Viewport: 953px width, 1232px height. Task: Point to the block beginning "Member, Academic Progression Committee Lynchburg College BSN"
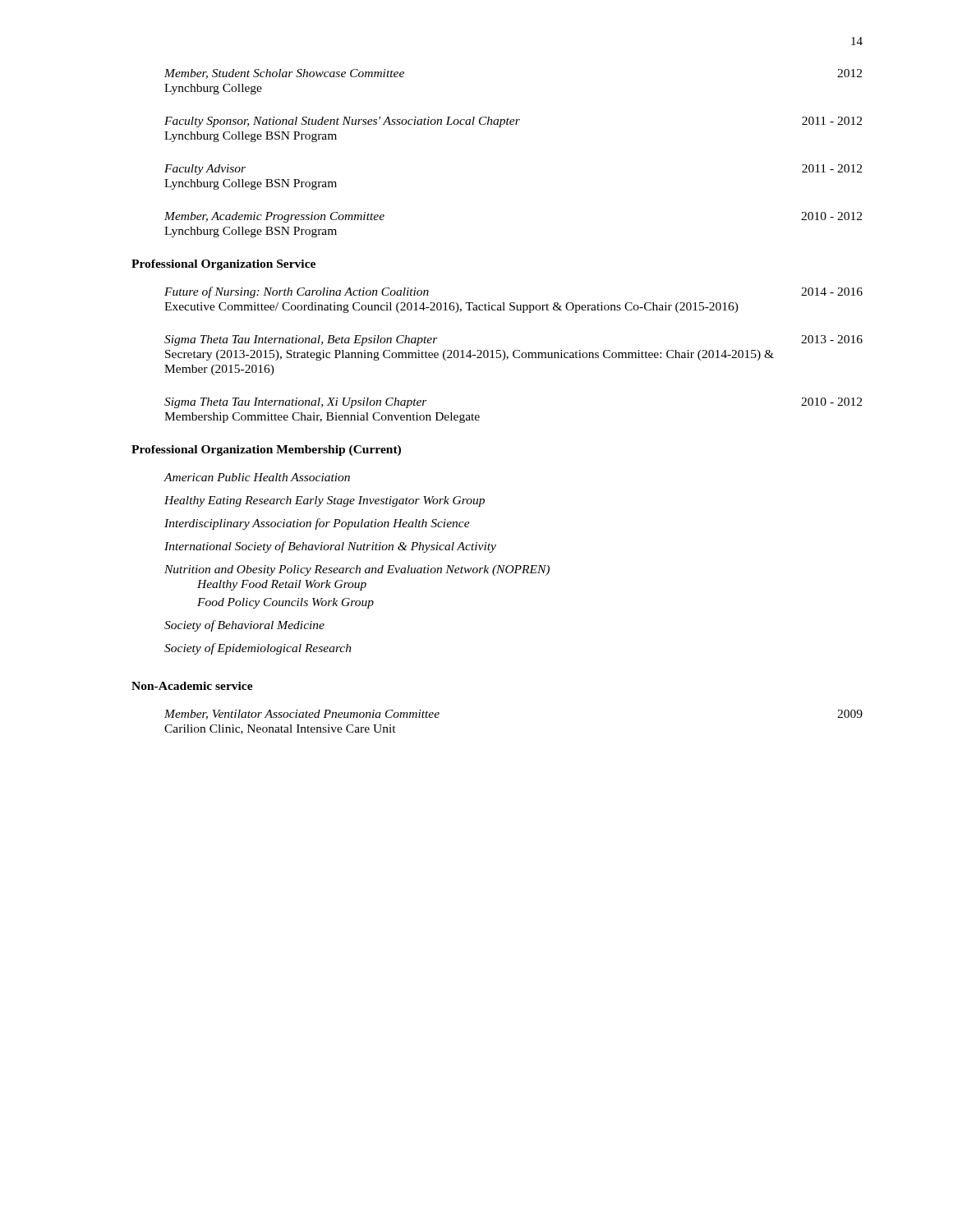tap(277, 217)
